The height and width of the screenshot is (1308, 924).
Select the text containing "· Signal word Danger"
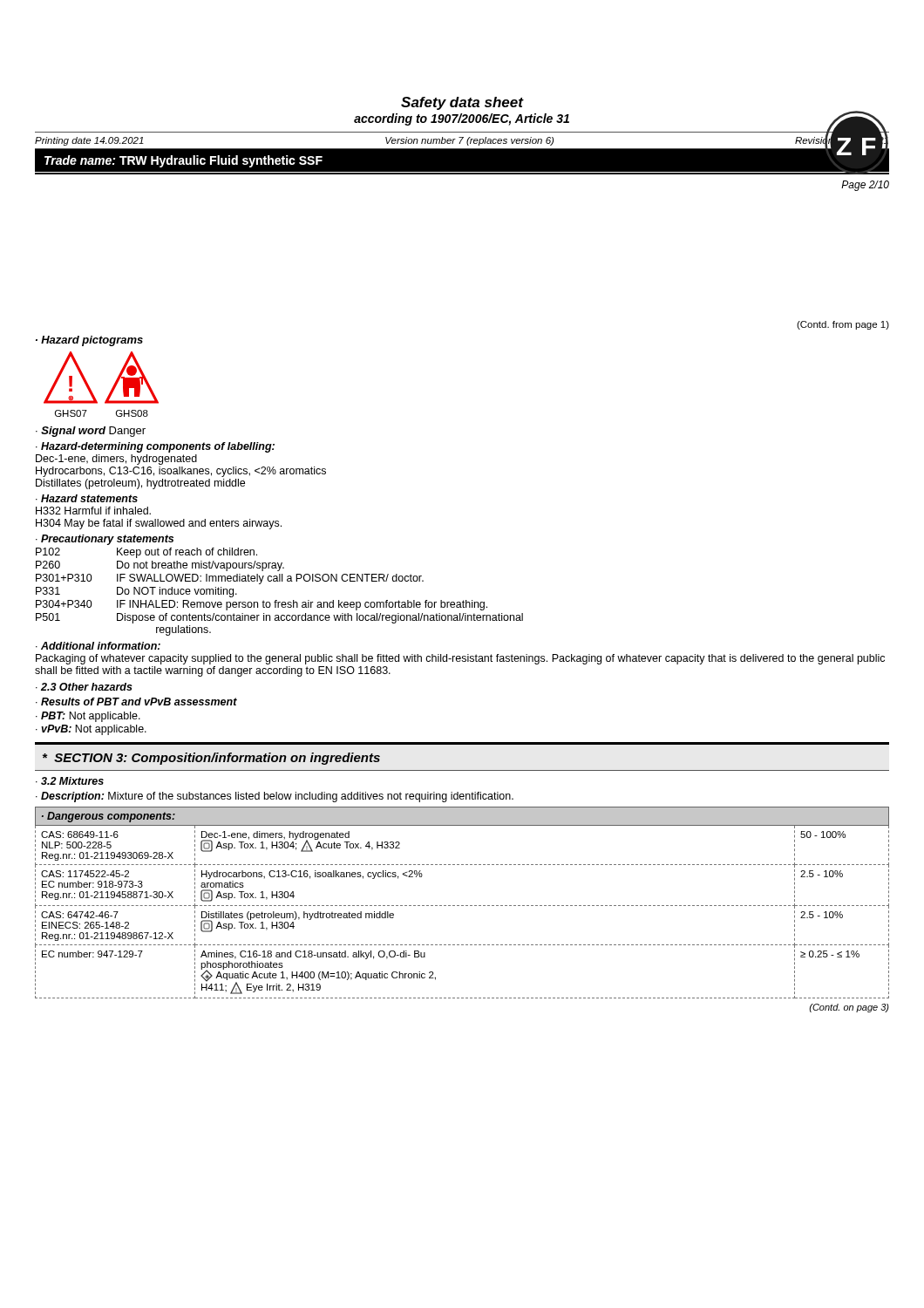(90, 430)
